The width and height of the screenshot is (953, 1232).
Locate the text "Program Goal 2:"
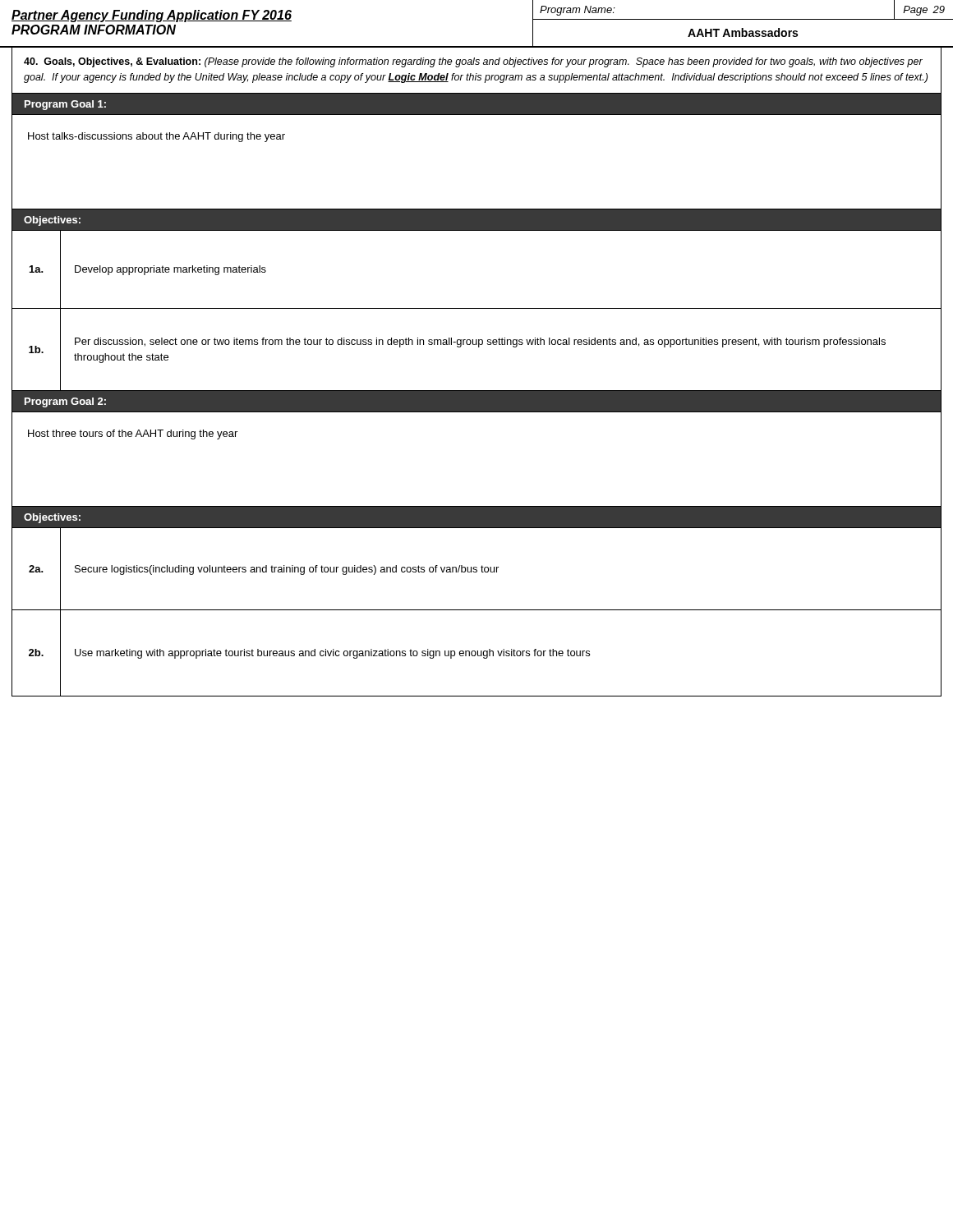[65, 401]
